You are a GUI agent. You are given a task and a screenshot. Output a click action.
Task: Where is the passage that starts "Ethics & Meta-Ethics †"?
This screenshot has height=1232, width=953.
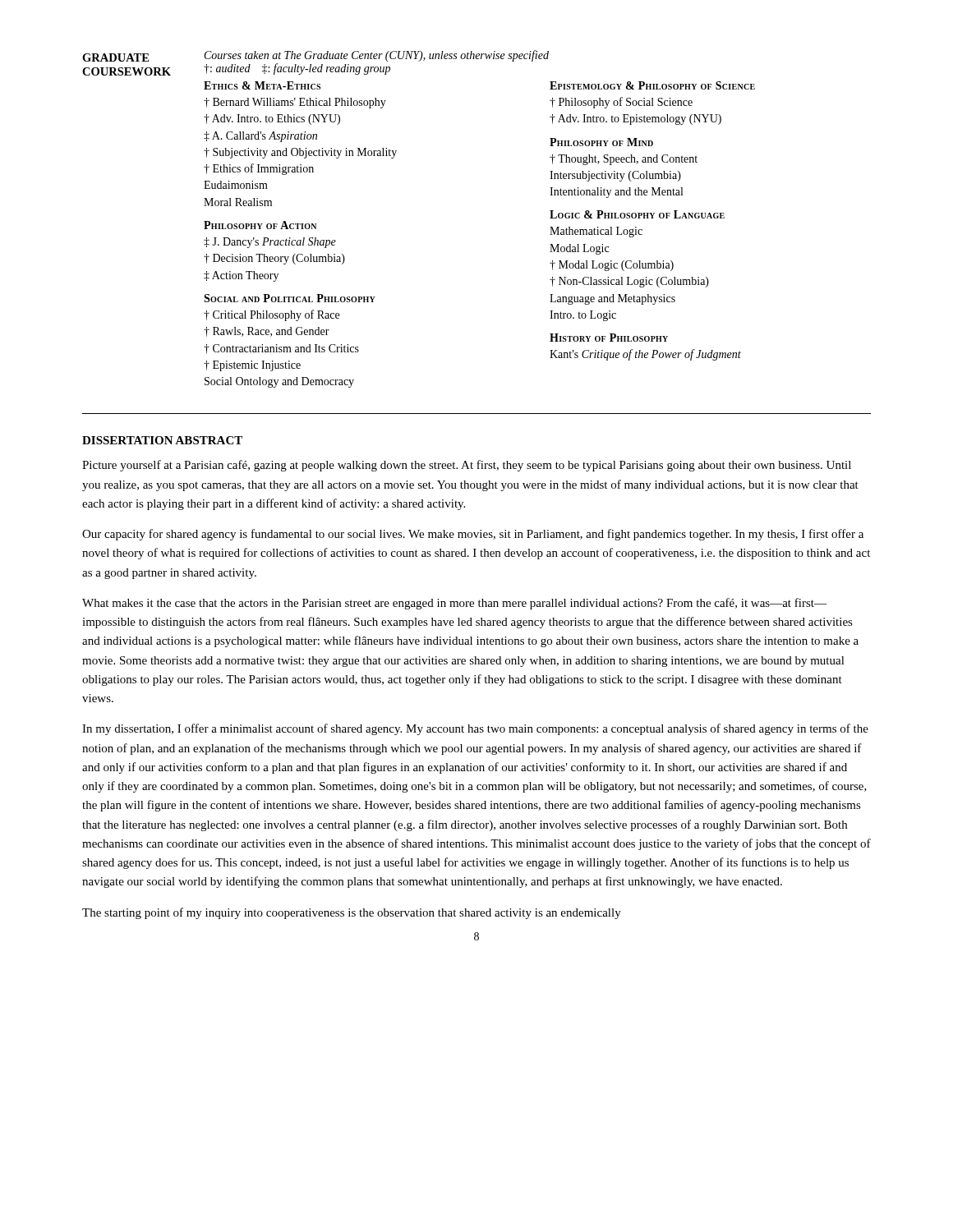coord(364,145)
